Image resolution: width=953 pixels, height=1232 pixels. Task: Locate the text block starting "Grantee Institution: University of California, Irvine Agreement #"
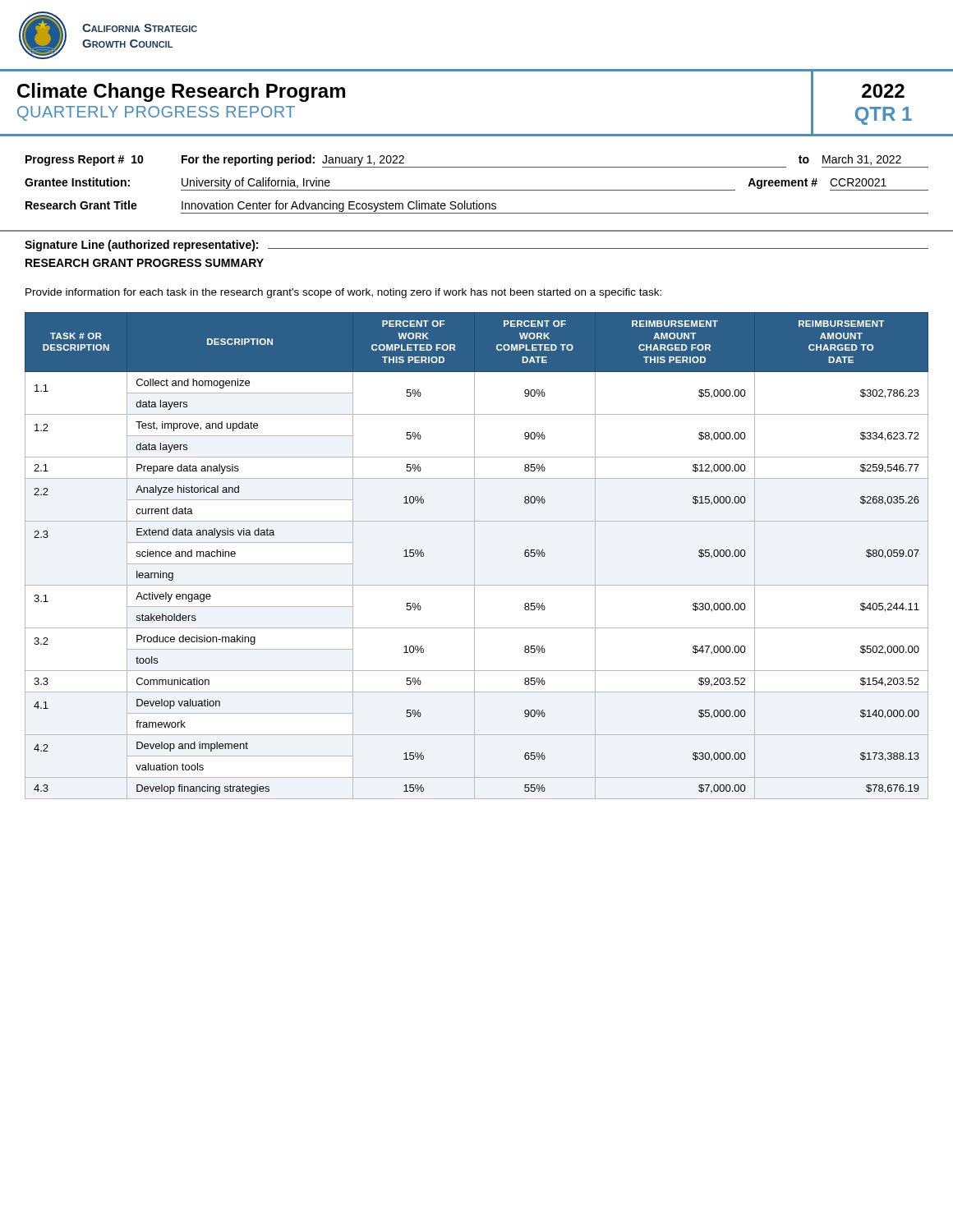pos(476,183)
